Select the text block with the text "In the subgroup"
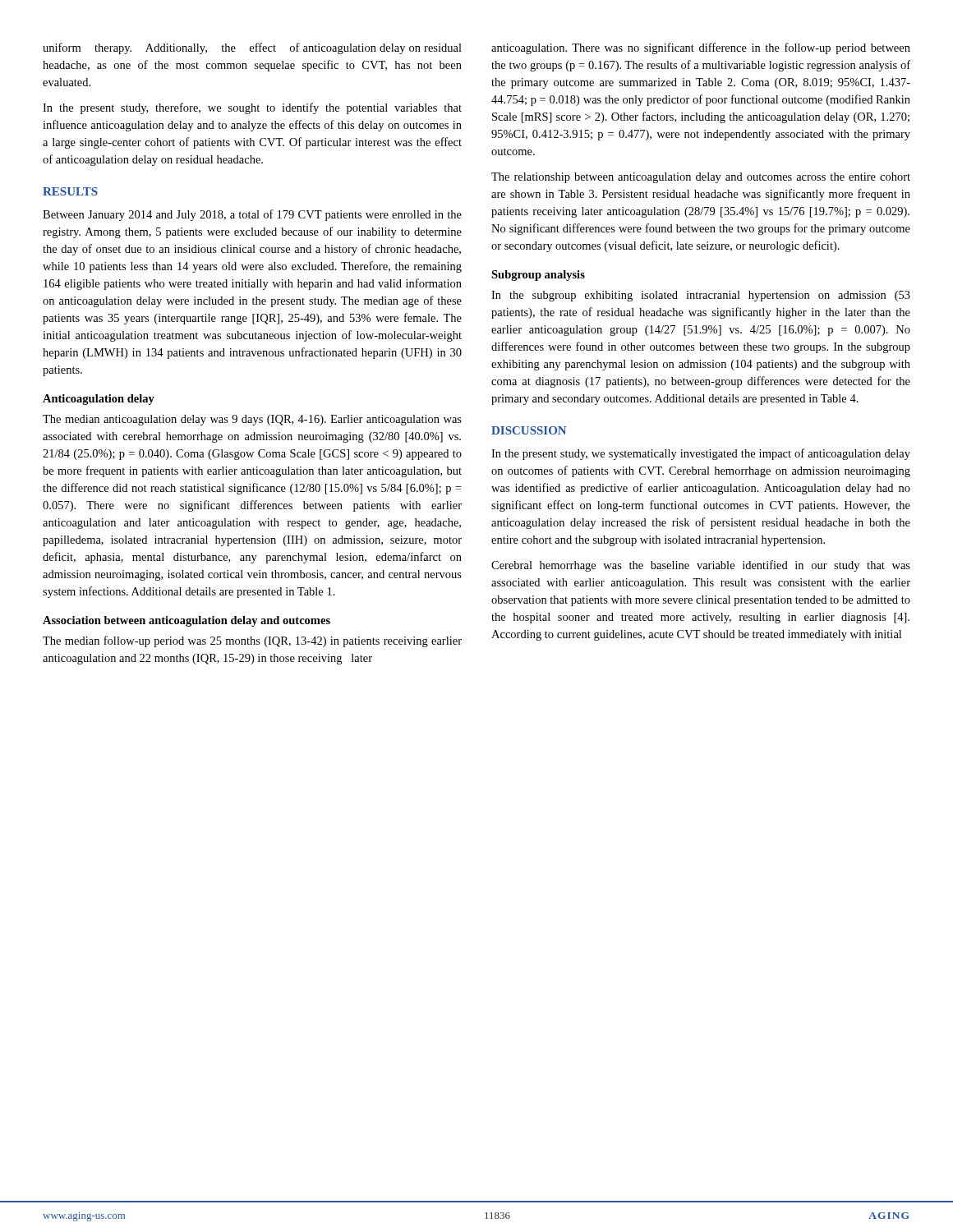 pos(701,347)
